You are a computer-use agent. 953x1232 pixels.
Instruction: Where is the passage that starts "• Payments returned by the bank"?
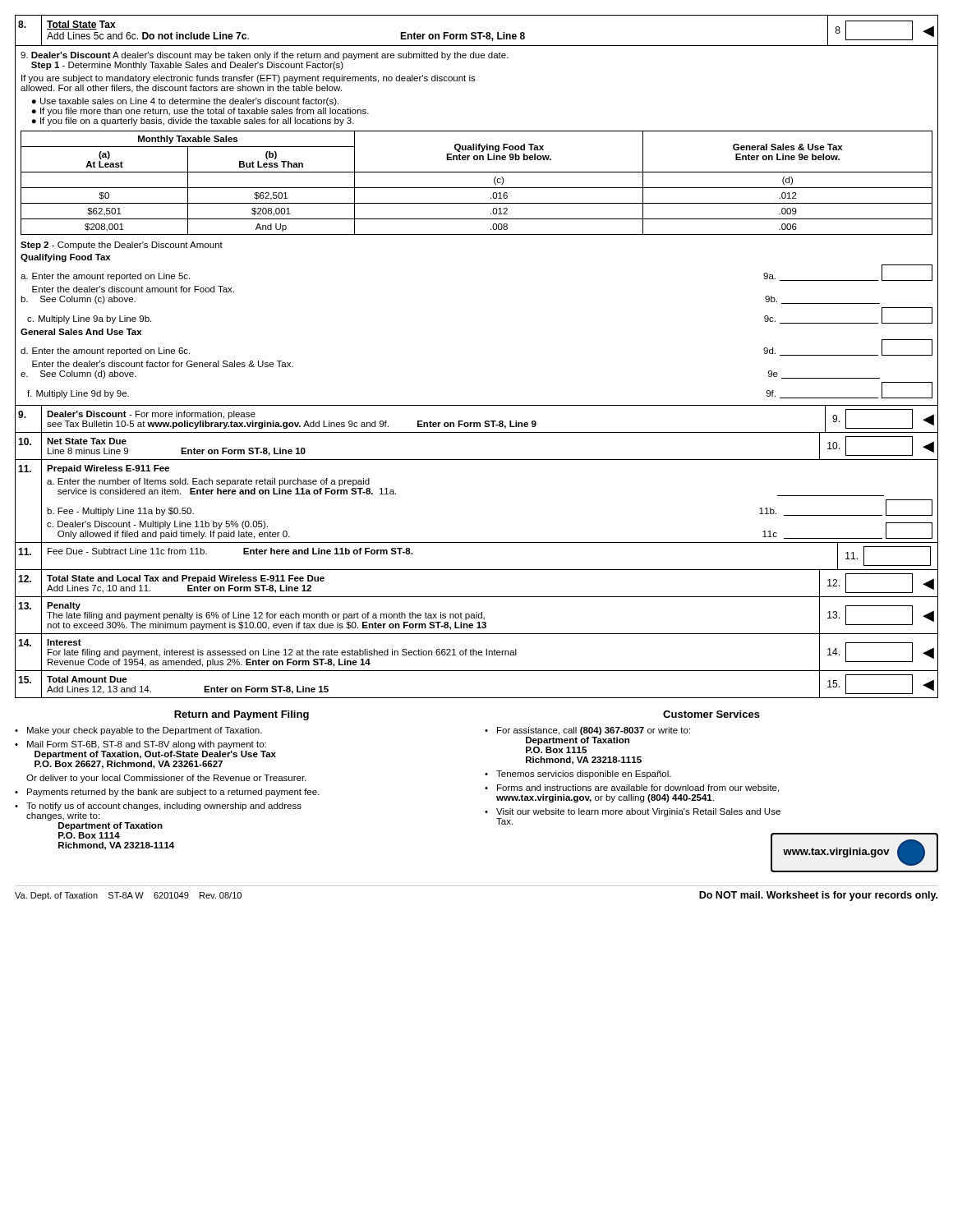(167, 792)
